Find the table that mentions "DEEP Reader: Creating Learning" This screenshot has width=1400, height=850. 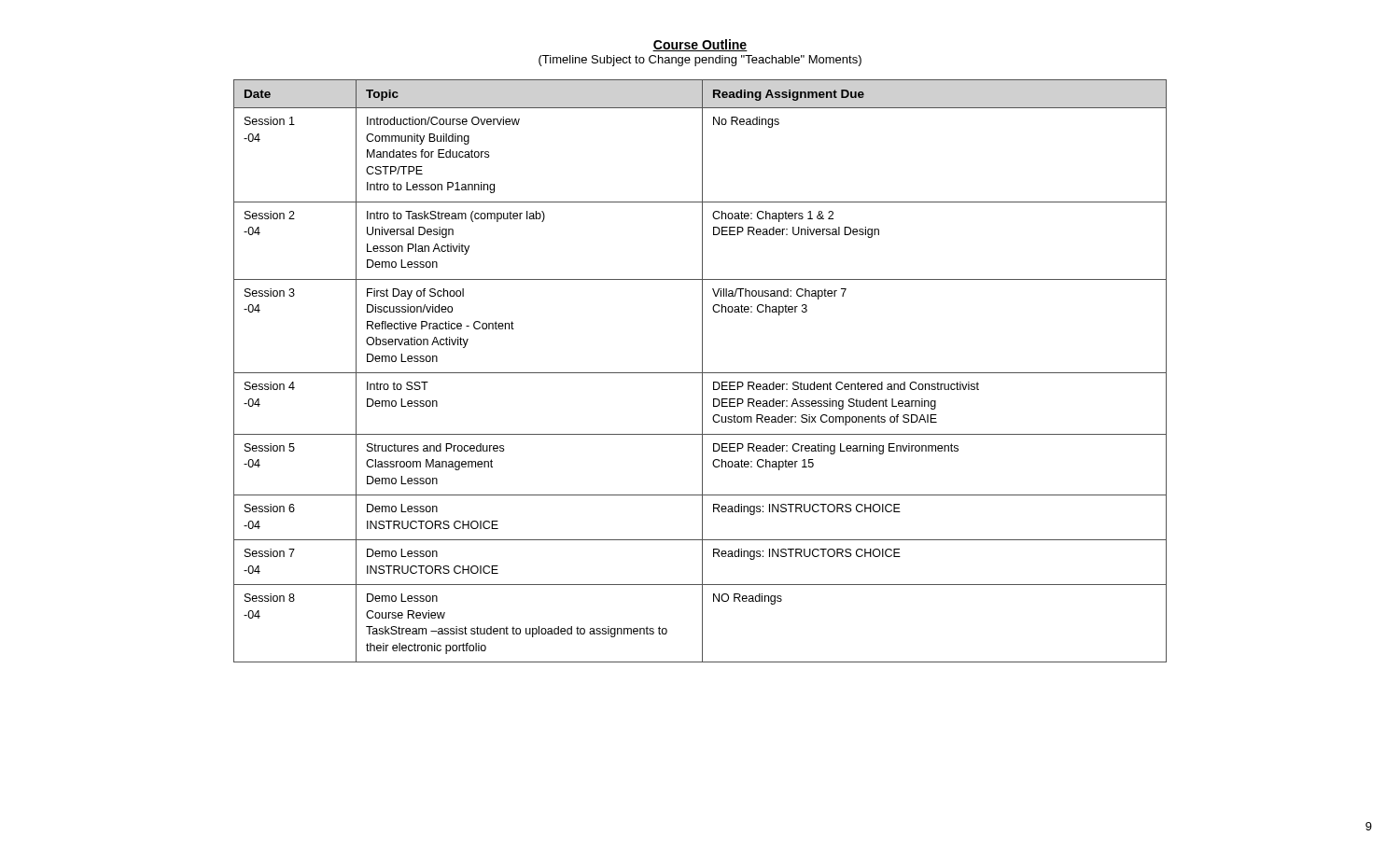tap(700, 371)
